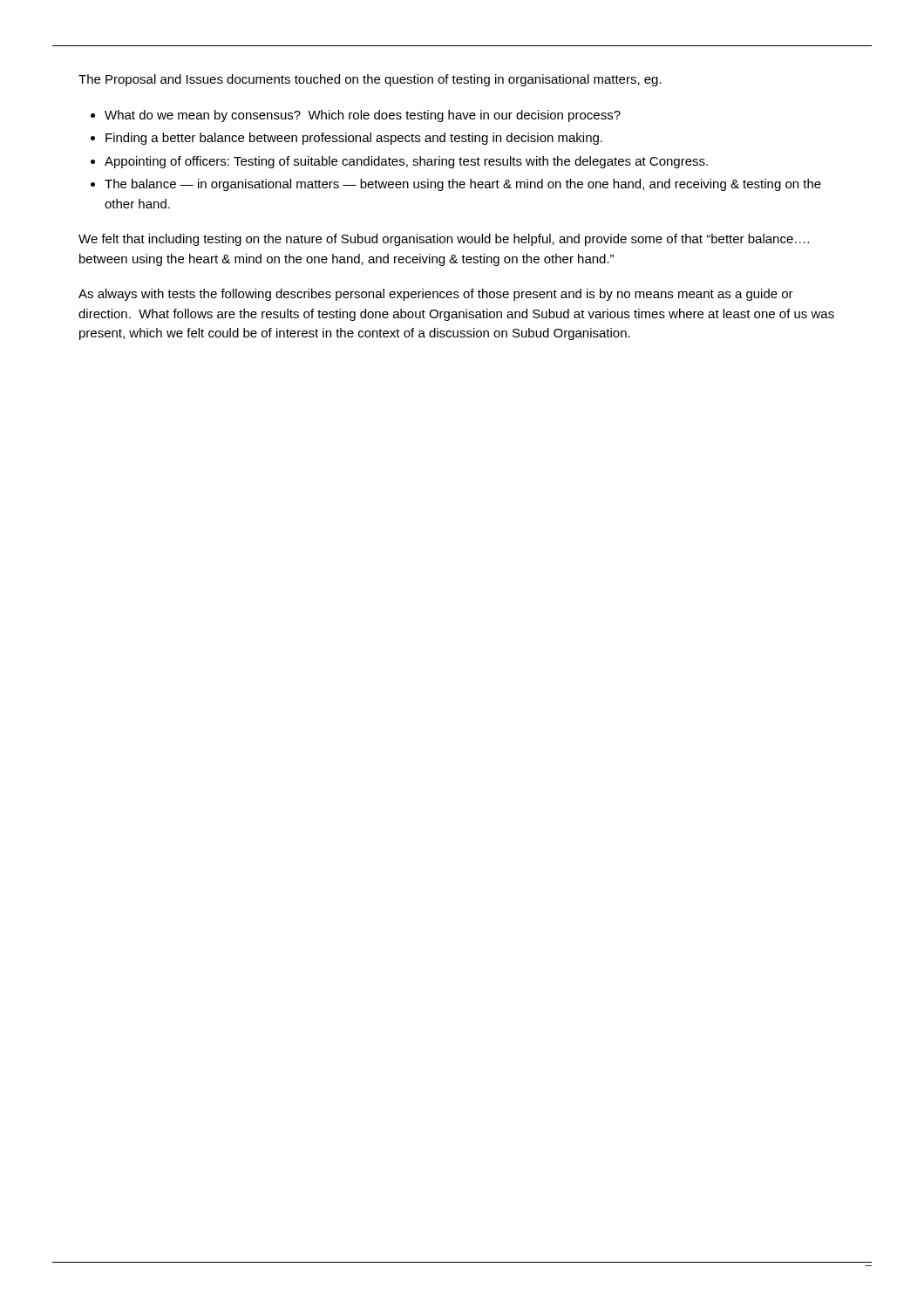Viewport: 924px width, 1308px height.
Task: Point to the block beginning "Appointing of officers:"
Action: [x=475, y=161]
